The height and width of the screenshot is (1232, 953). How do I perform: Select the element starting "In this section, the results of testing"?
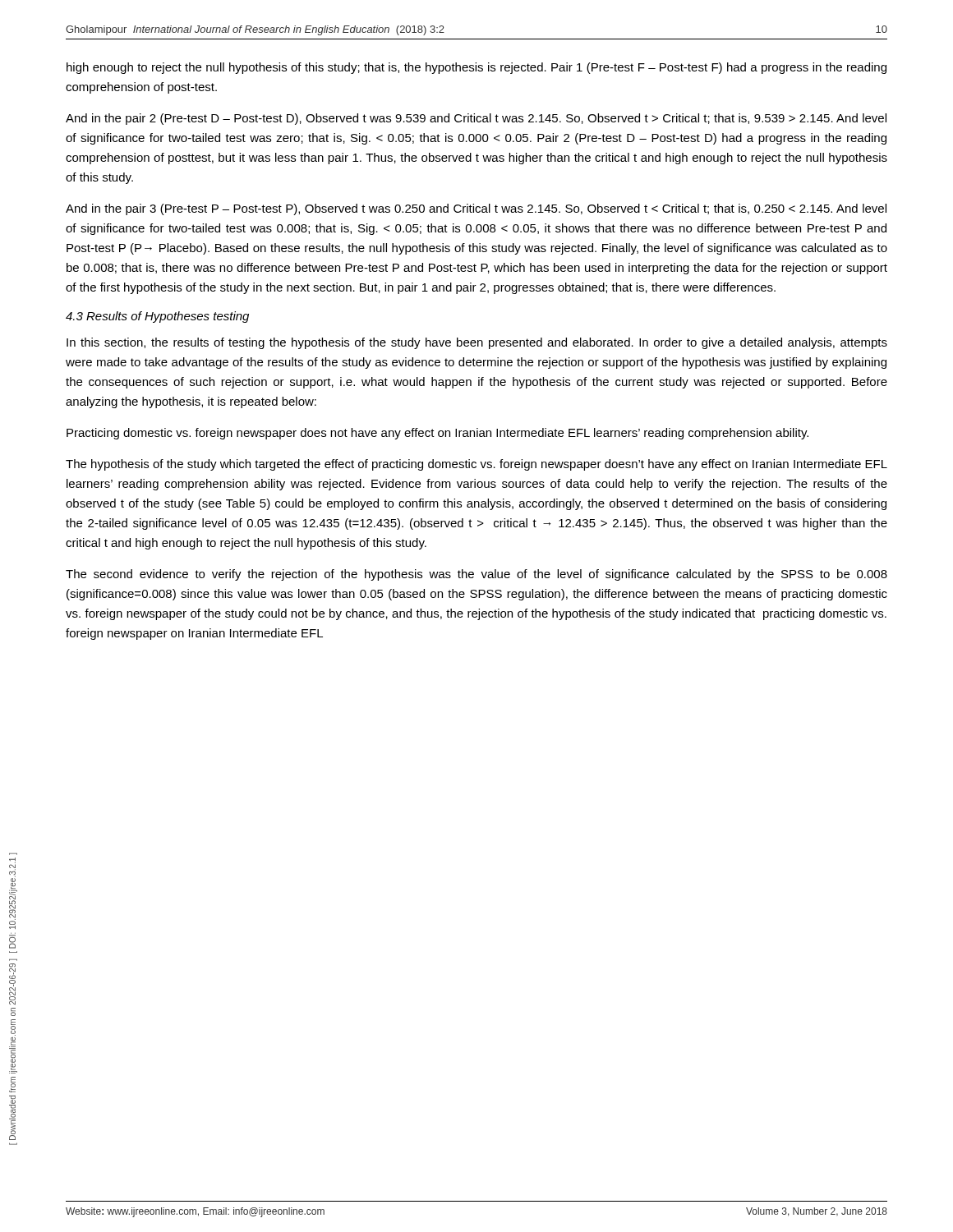(476, 372)
